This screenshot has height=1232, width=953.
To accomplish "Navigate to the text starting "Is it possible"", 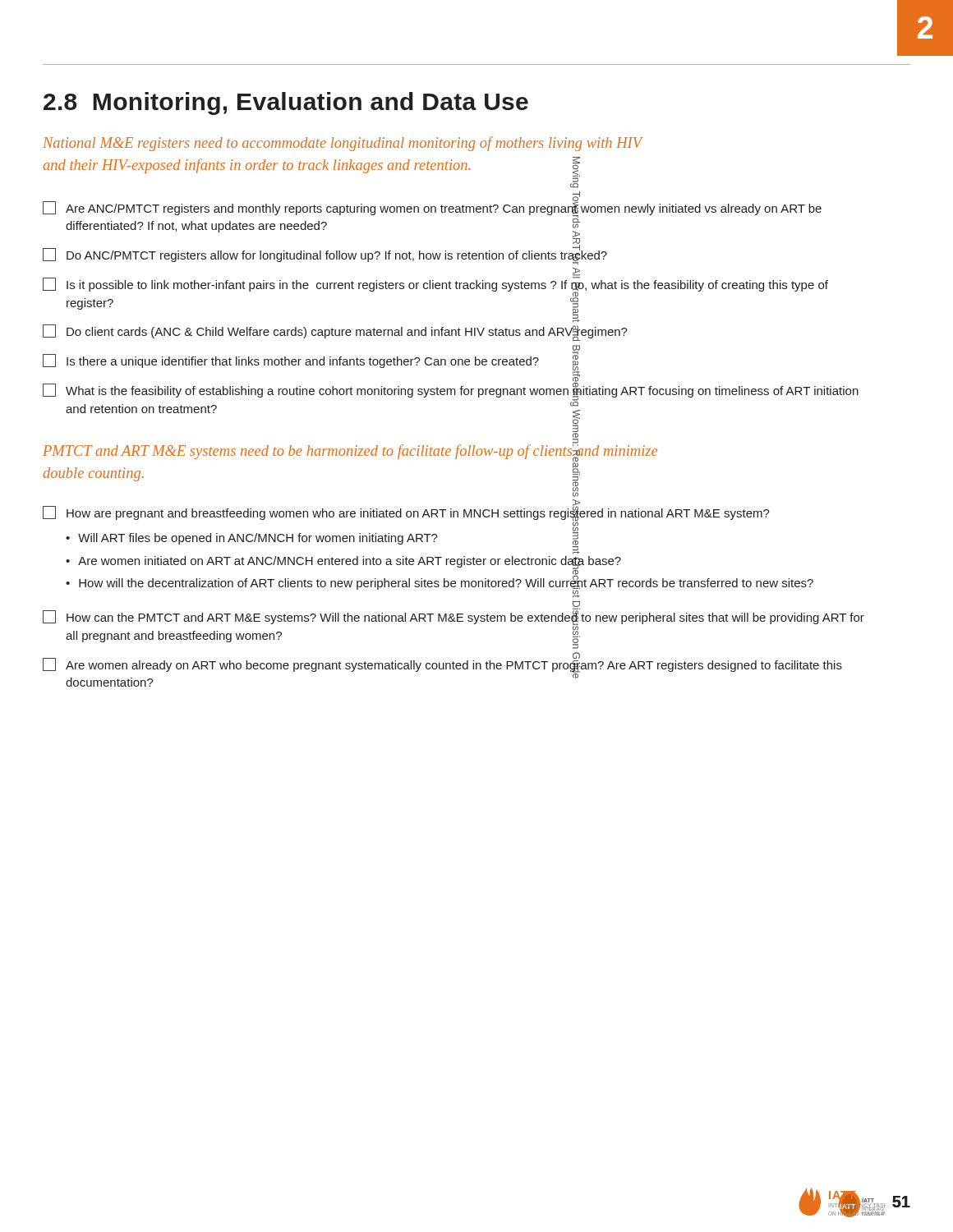I will tap(461, 294).
